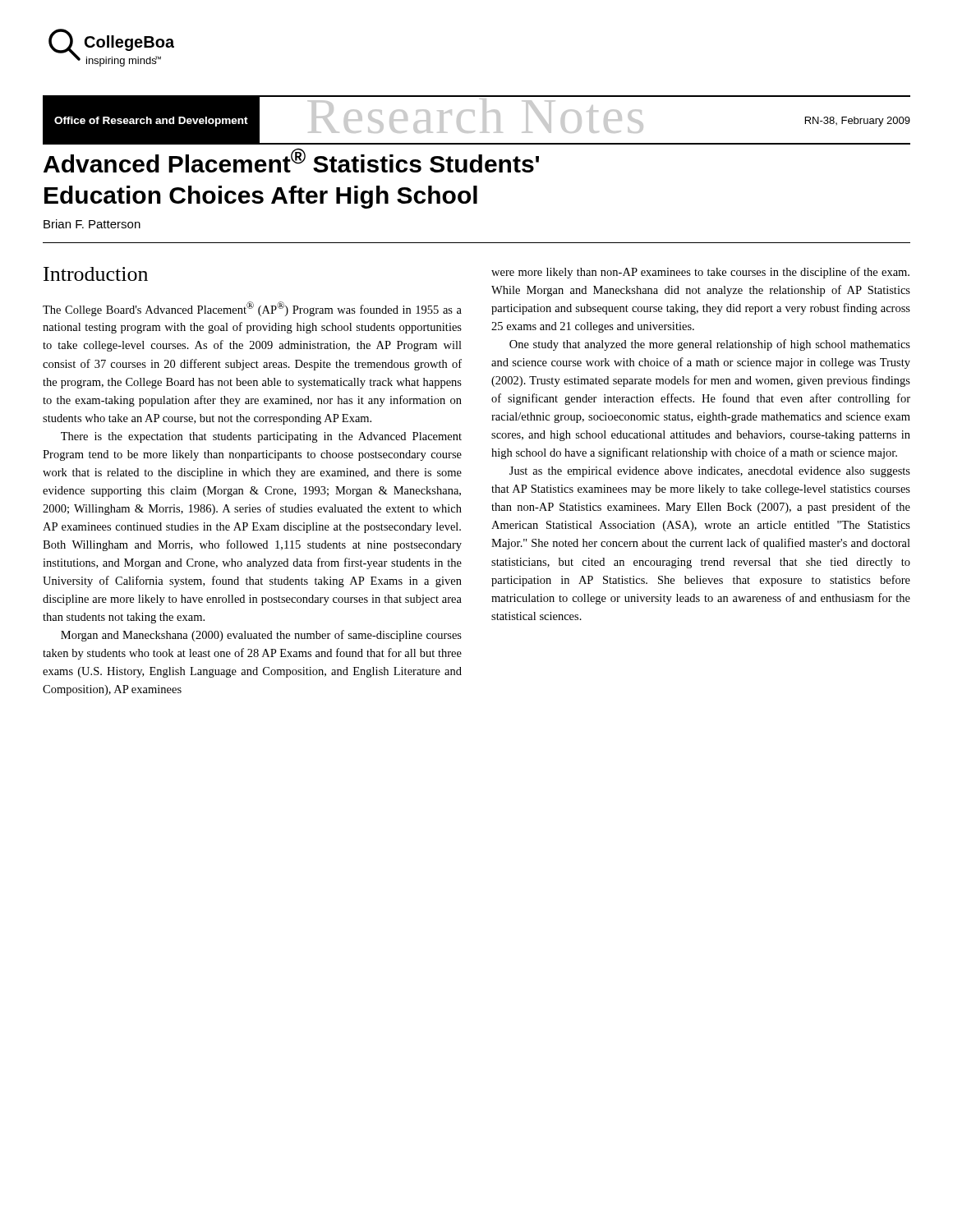This screenshot has height=1232, width=953.
Task: Select the text with the text "Brian F. Patterson"
Action: point(92,224)
